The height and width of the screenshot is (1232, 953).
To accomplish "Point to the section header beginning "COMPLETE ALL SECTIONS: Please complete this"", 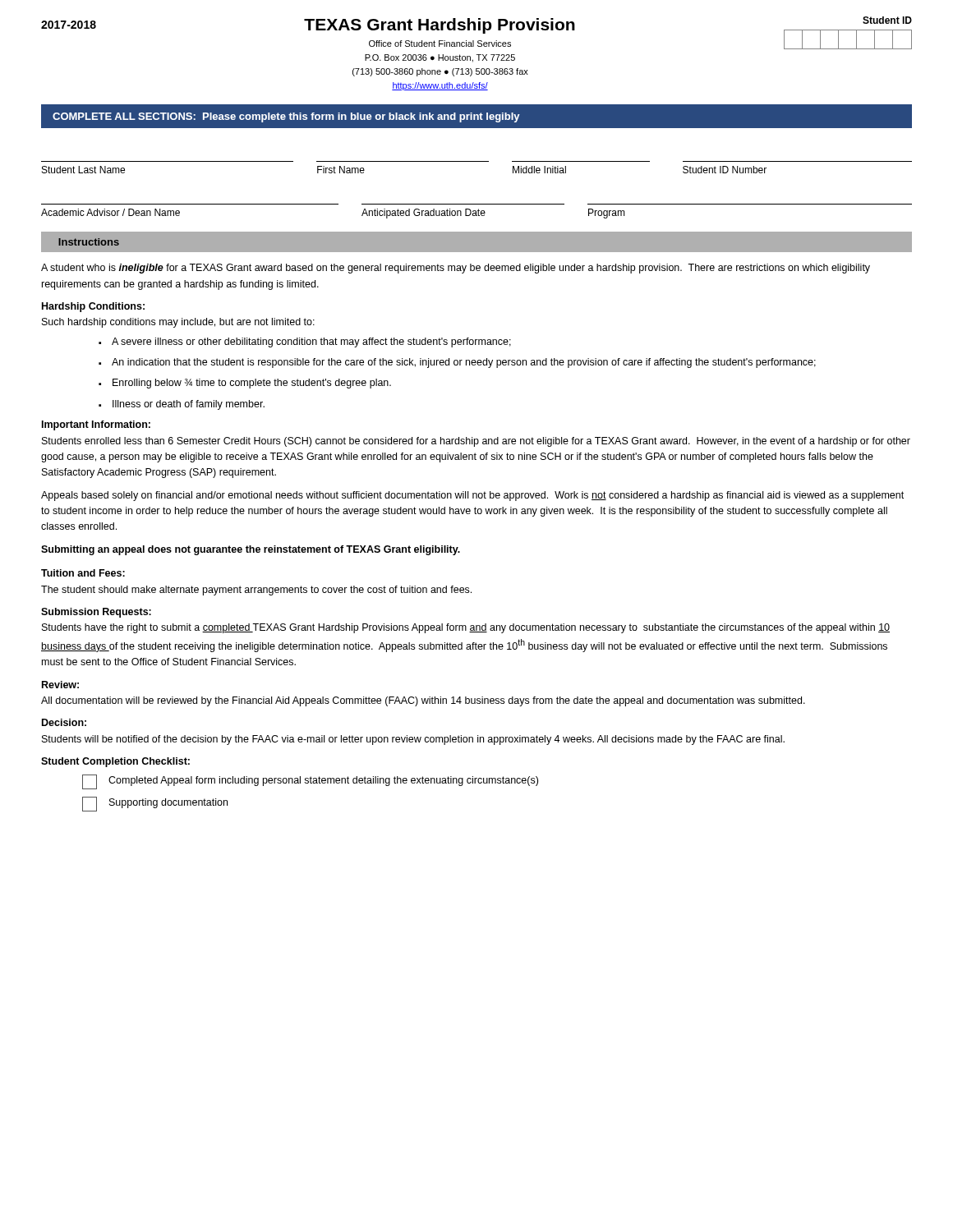I will click(x=286, y=116).
